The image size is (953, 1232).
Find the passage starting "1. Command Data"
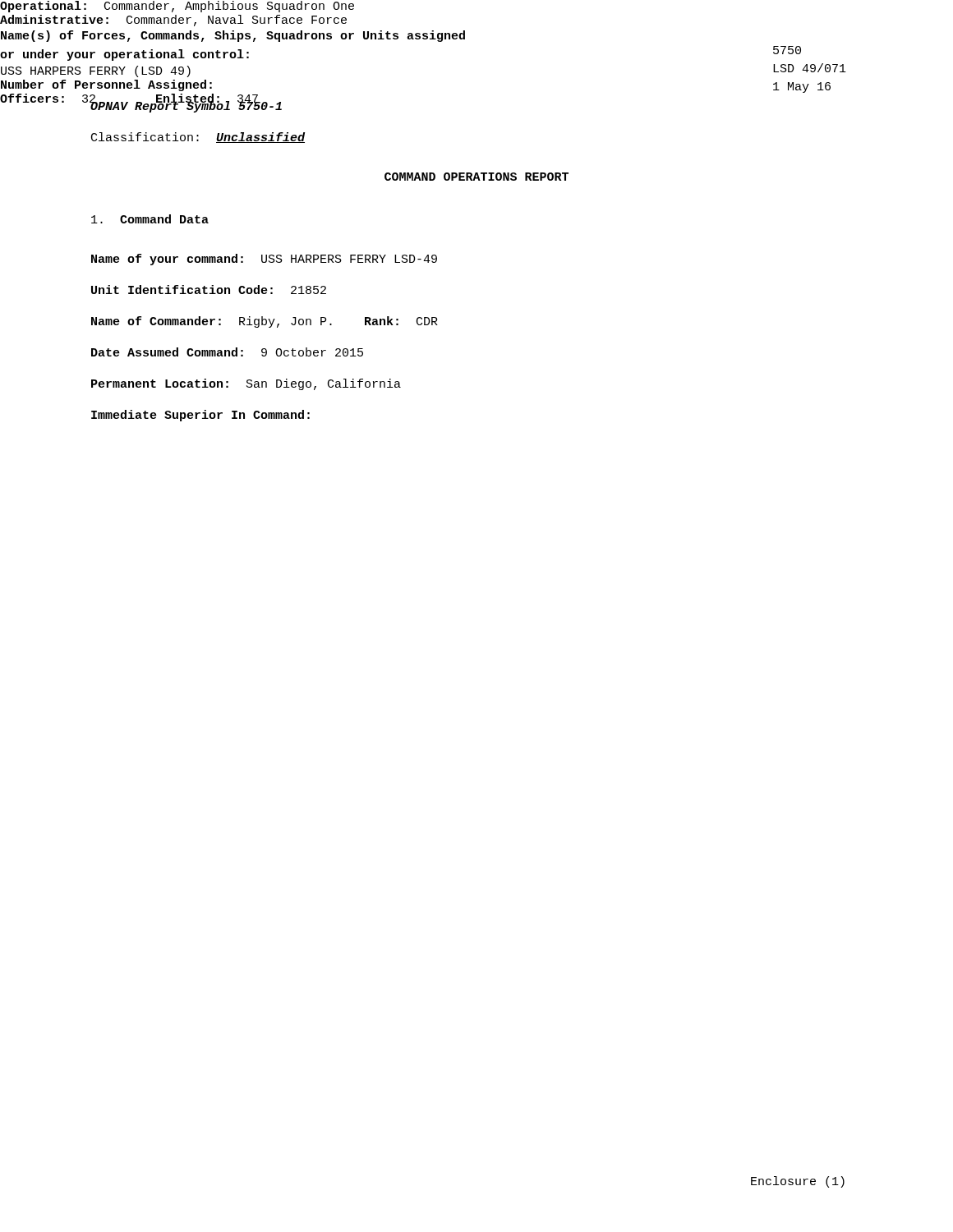pos(150,221)
